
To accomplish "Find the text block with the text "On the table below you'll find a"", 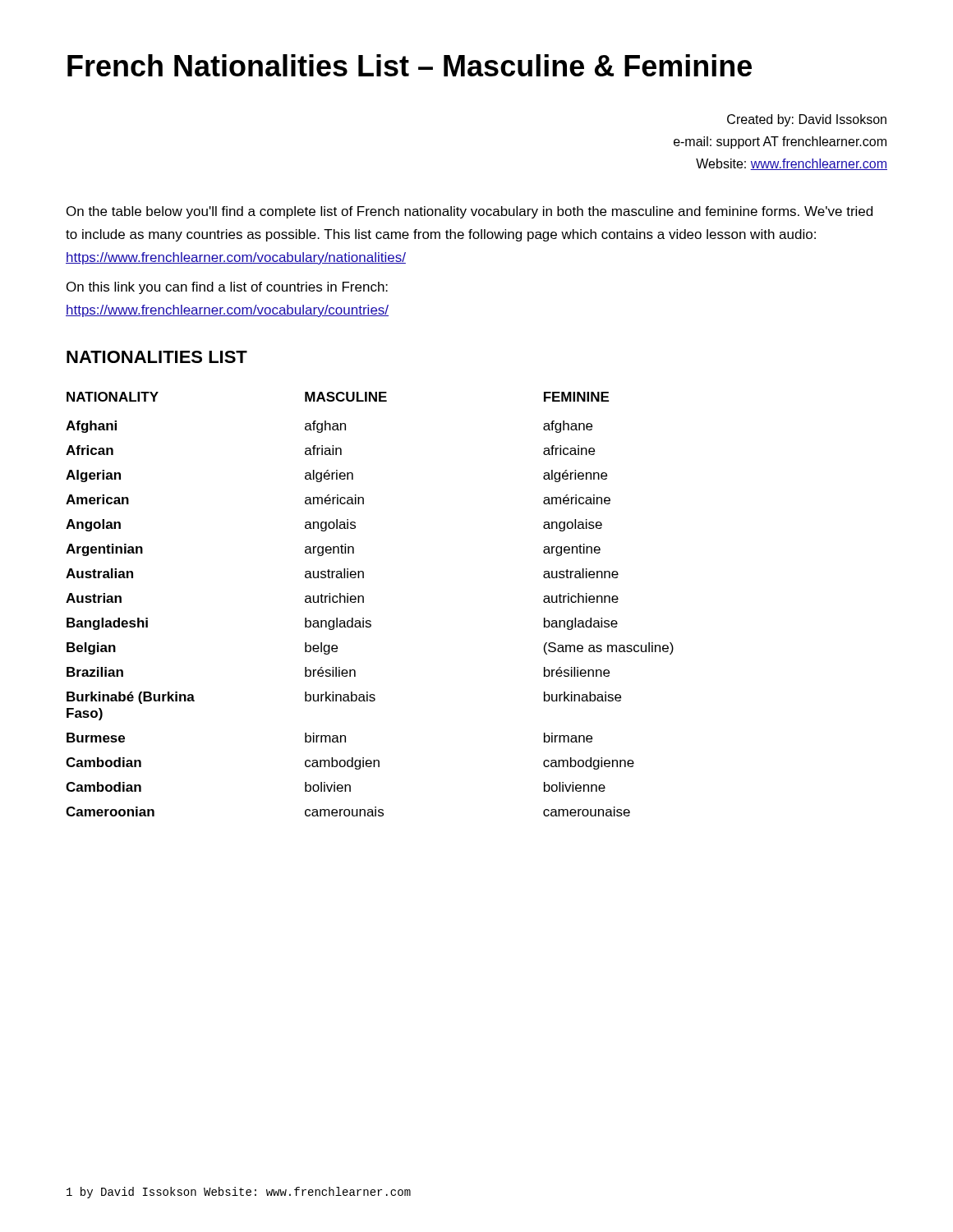I will (x=476, y=235).
